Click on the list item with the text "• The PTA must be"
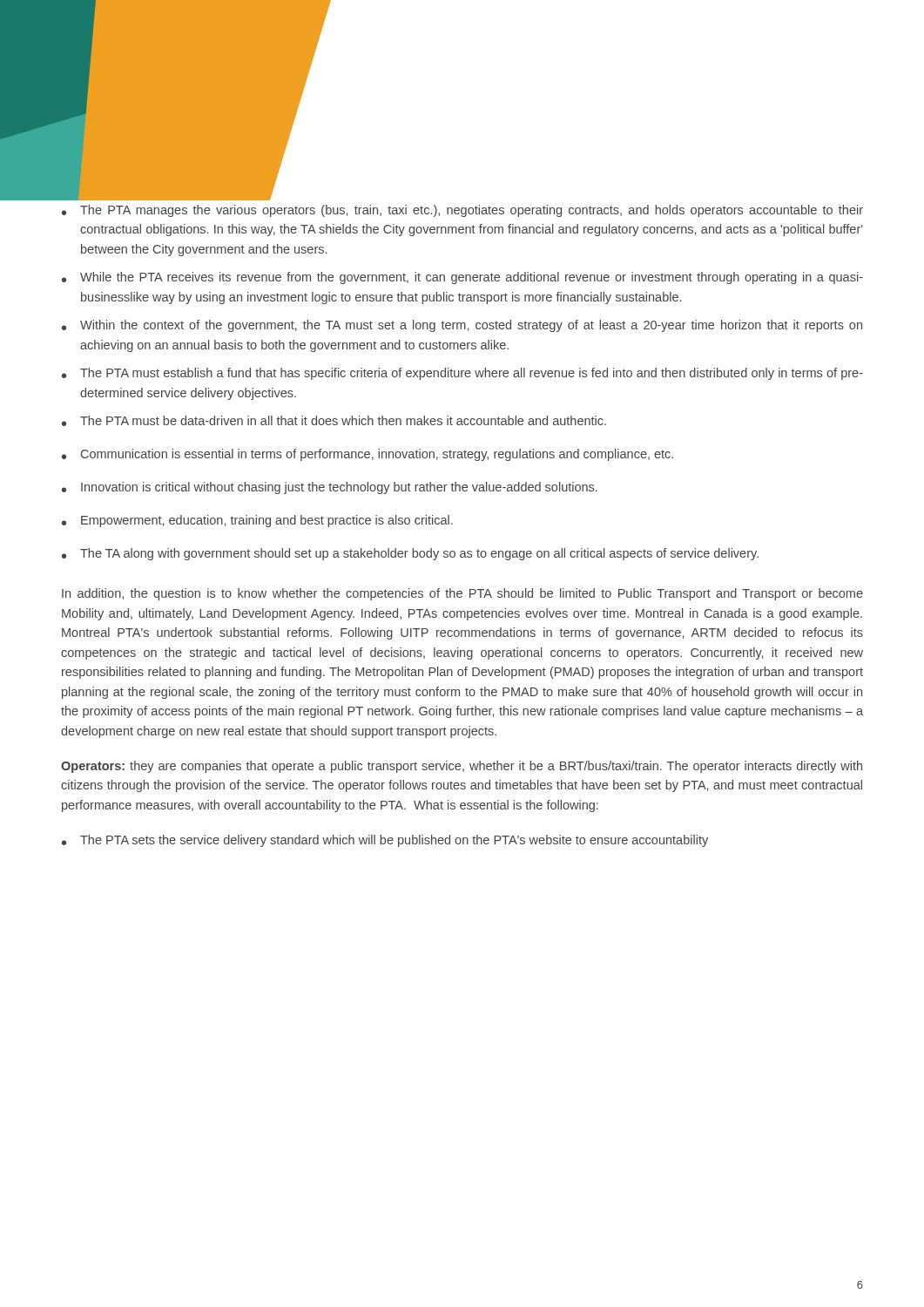Viewport: 924px width, 1307px height. tap(462, 424)
